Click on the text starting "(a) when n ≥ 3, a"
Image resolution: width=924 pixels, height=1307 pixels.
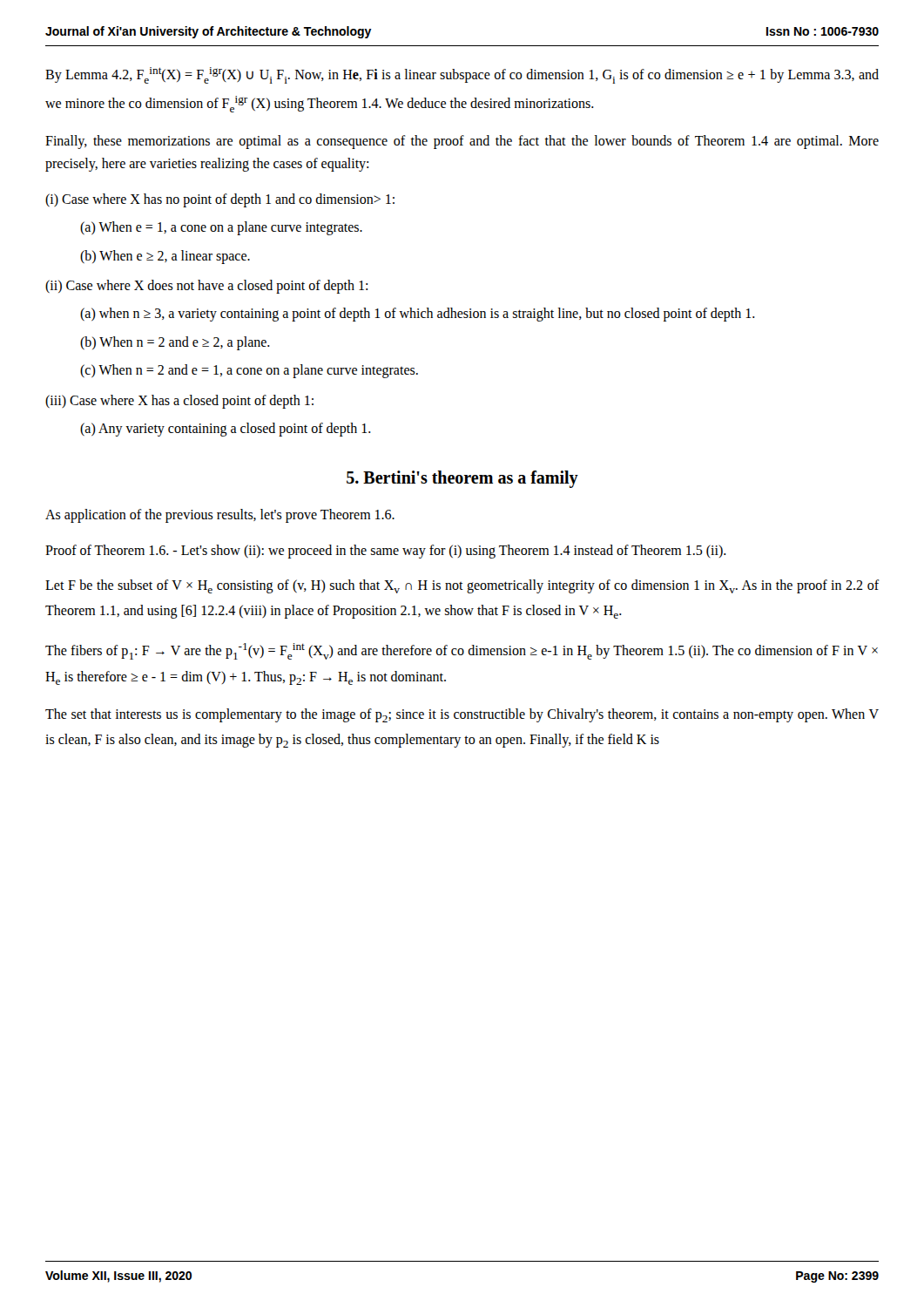pos(418,314)
